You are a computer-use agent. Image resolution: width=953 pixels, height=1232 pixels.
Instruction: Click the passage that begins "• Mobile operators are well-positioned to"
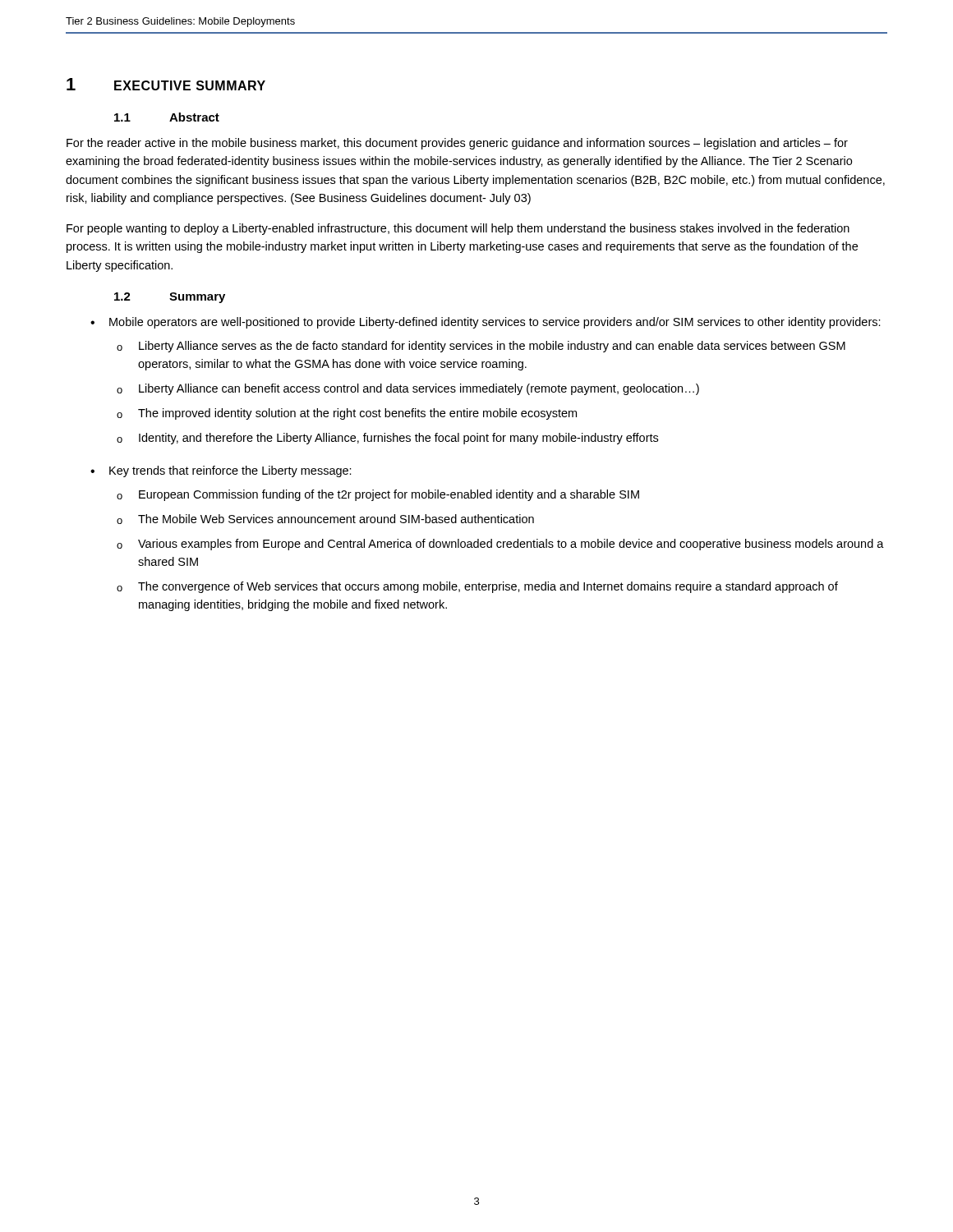click(x=489, y=383)
